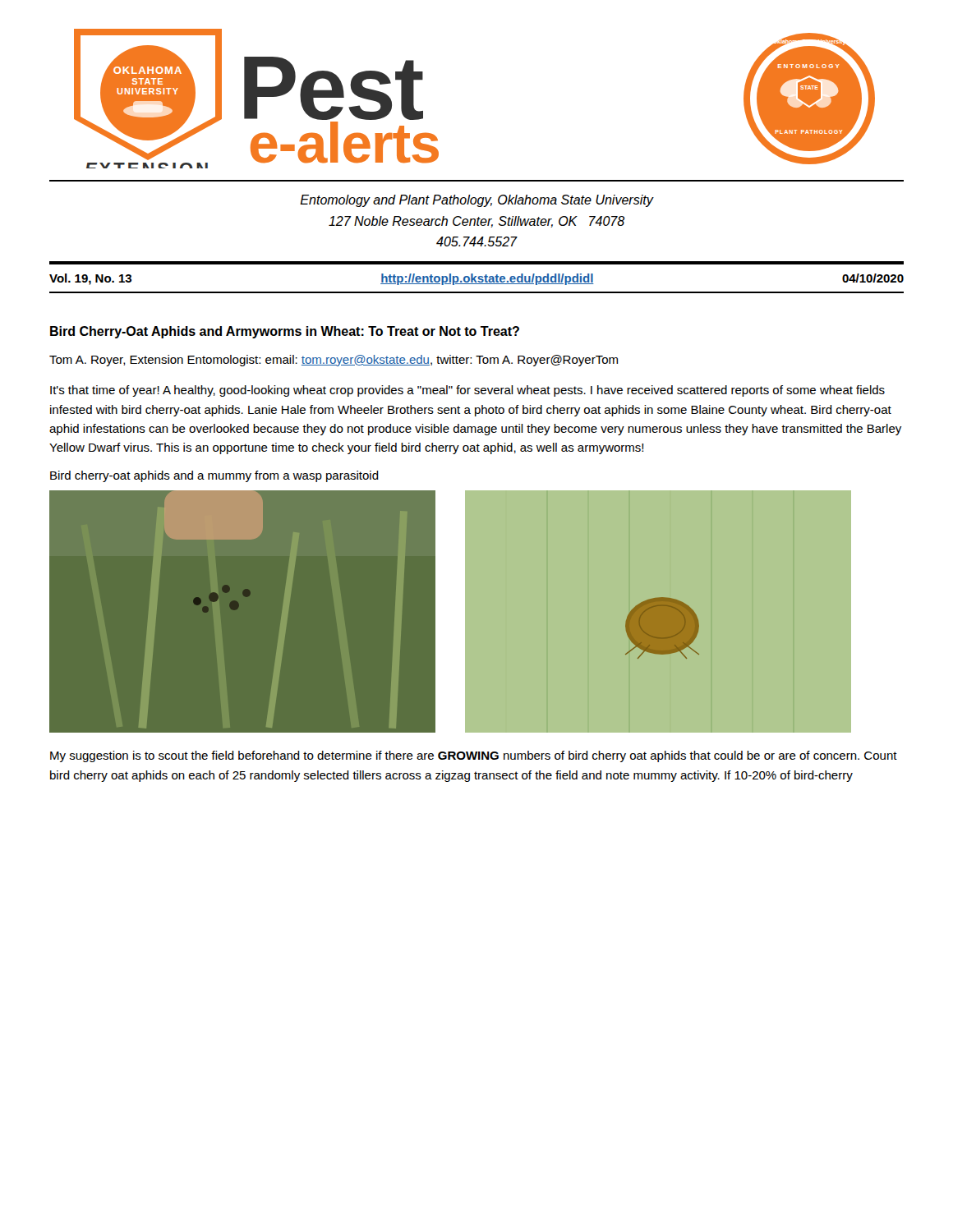The width and height of the screenshot is (953, 1232).
Task: Click on the region starting "It's that time of year! A healthy,"
Action: click(x=475, y=419)
